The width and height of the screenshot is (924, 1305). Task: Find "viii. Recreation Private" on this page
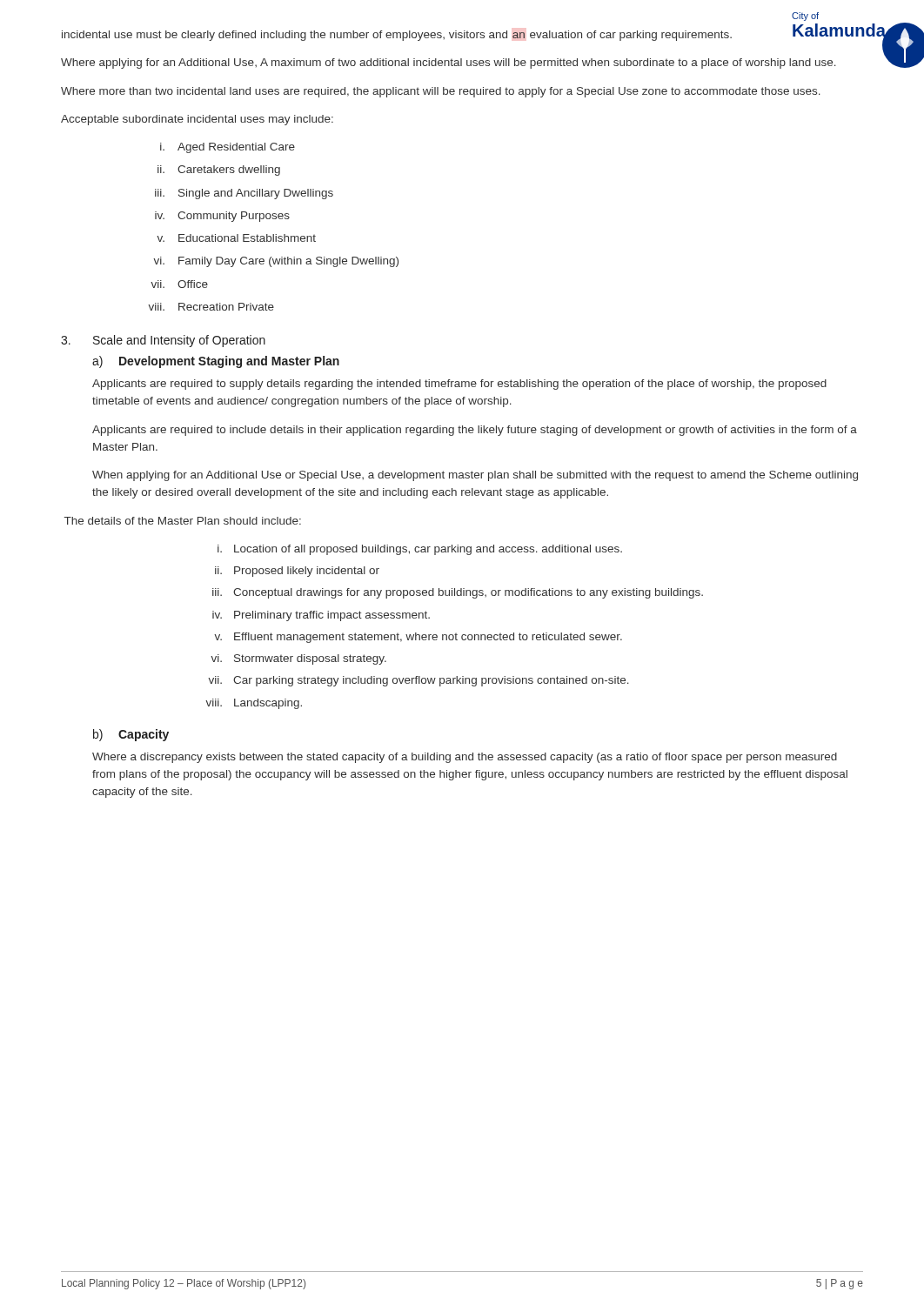[202, 307]
